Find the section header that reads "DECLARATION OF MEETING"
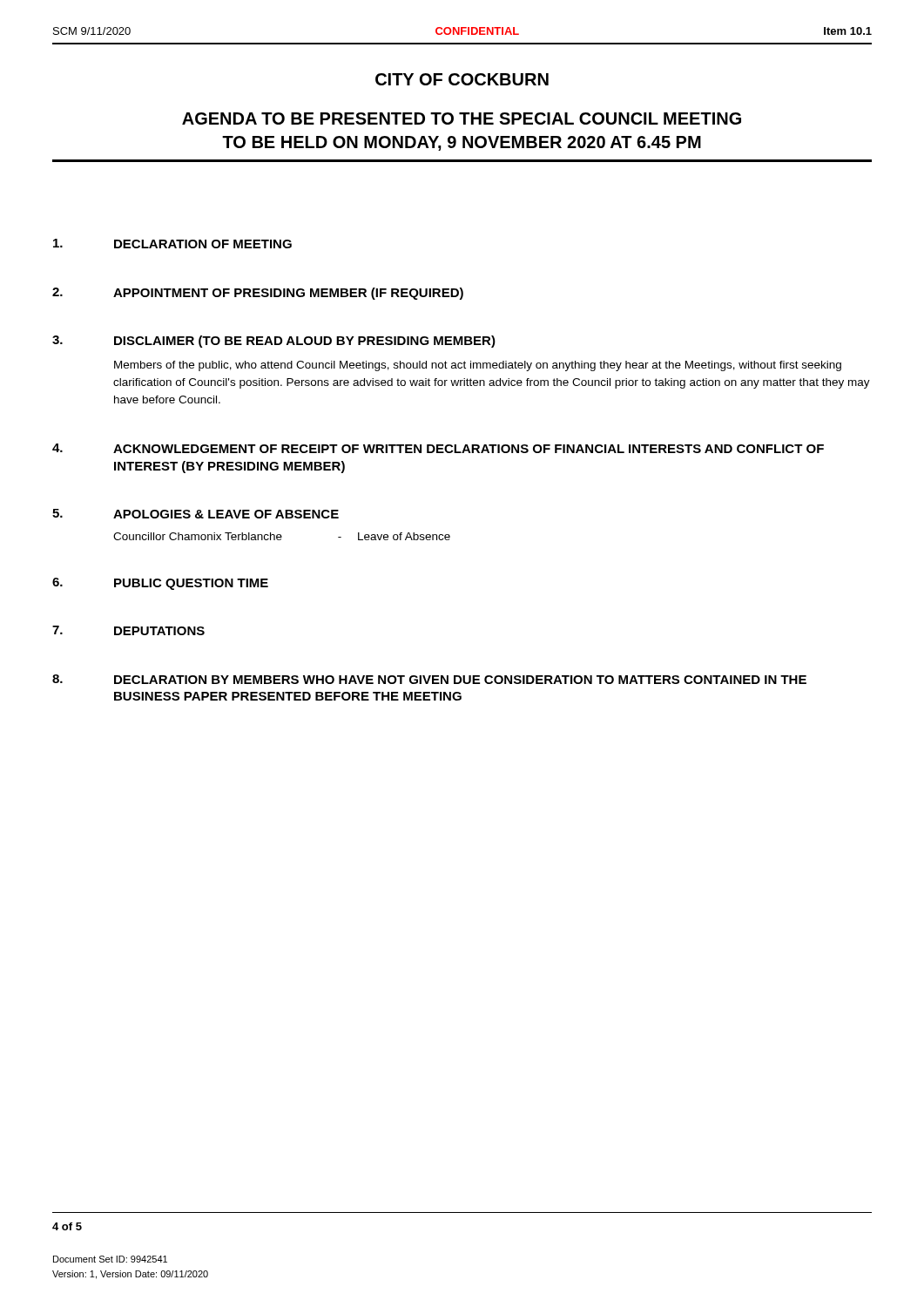 (203, 244)
